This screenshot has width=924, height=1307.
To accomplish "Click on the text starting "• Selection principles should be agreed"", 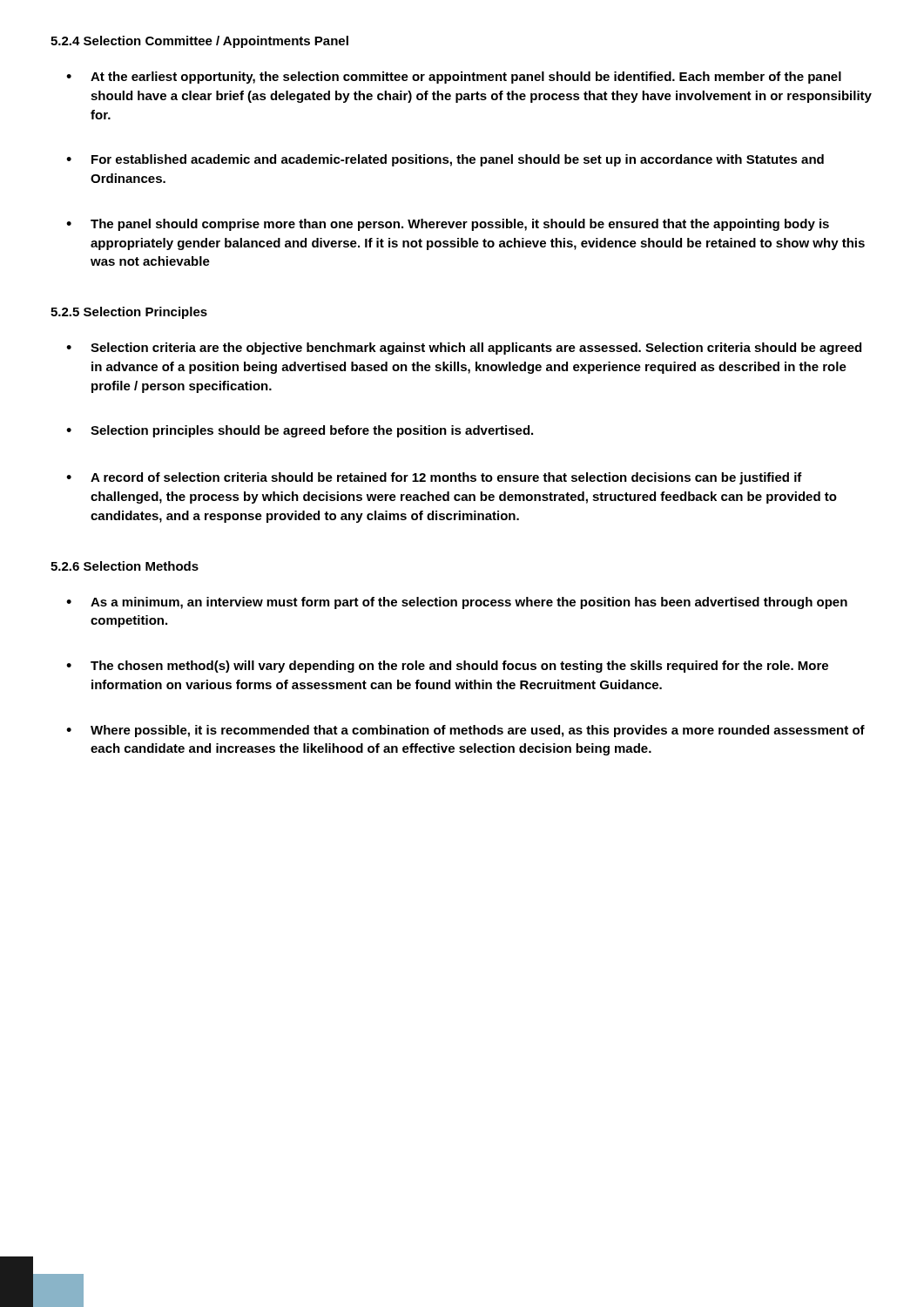I will click(470, 432).
